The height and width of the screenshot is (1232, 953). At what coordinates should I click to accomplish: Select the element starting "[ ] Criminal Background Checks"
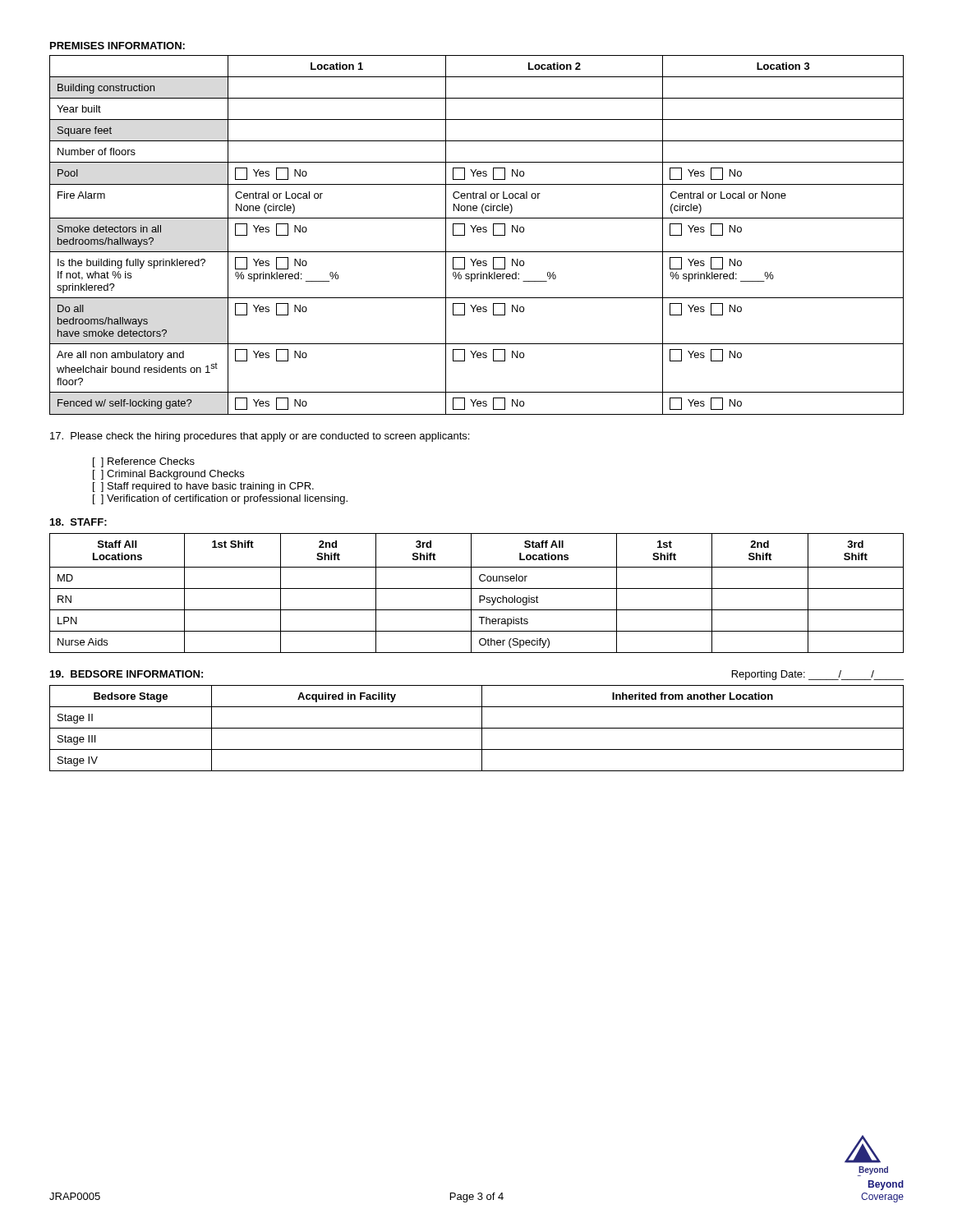(168, 474)
